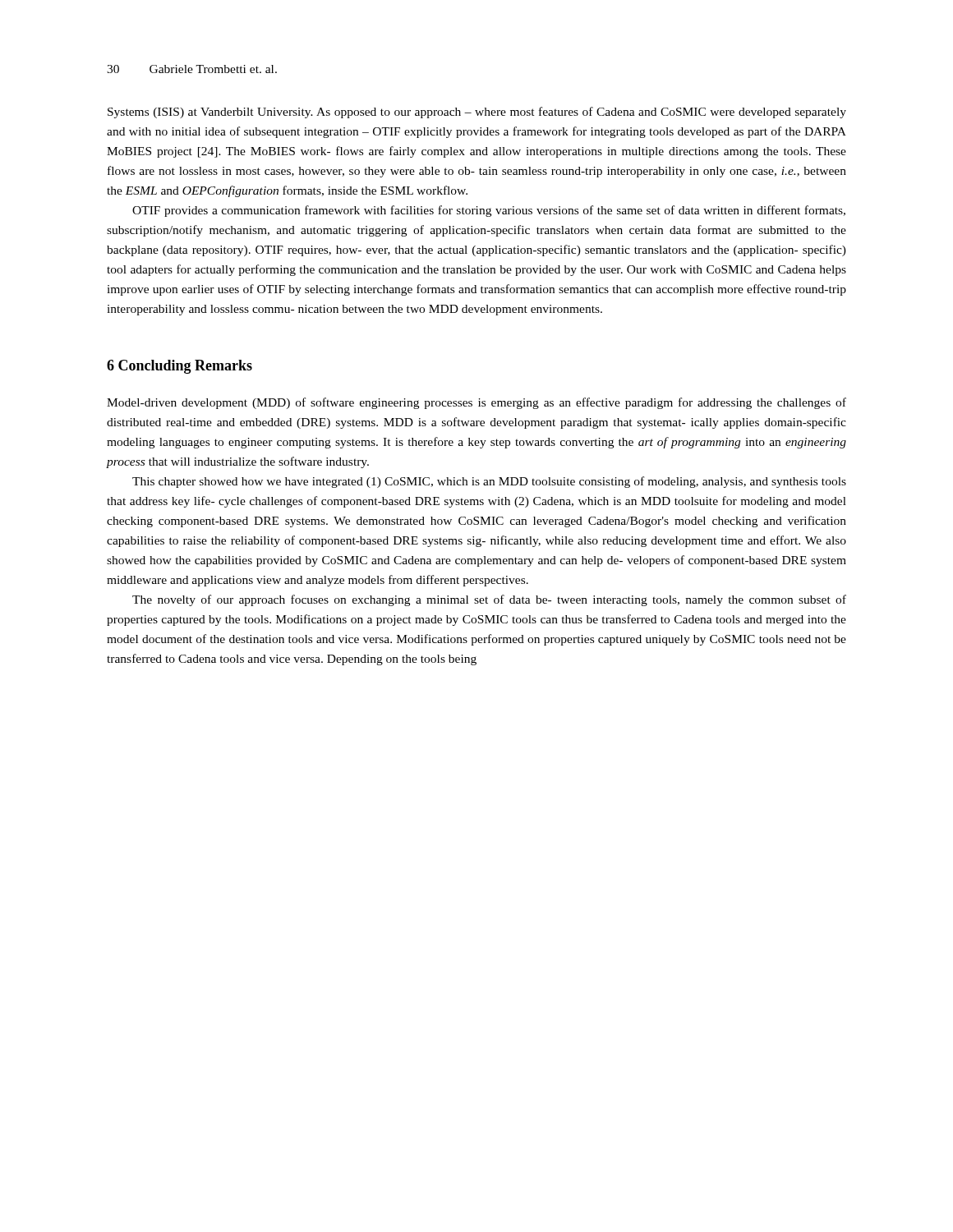Screen dimensions: 1232x953
Task: Find "6 Concluding Remarks" on this page
Action: tap(180, 366)
